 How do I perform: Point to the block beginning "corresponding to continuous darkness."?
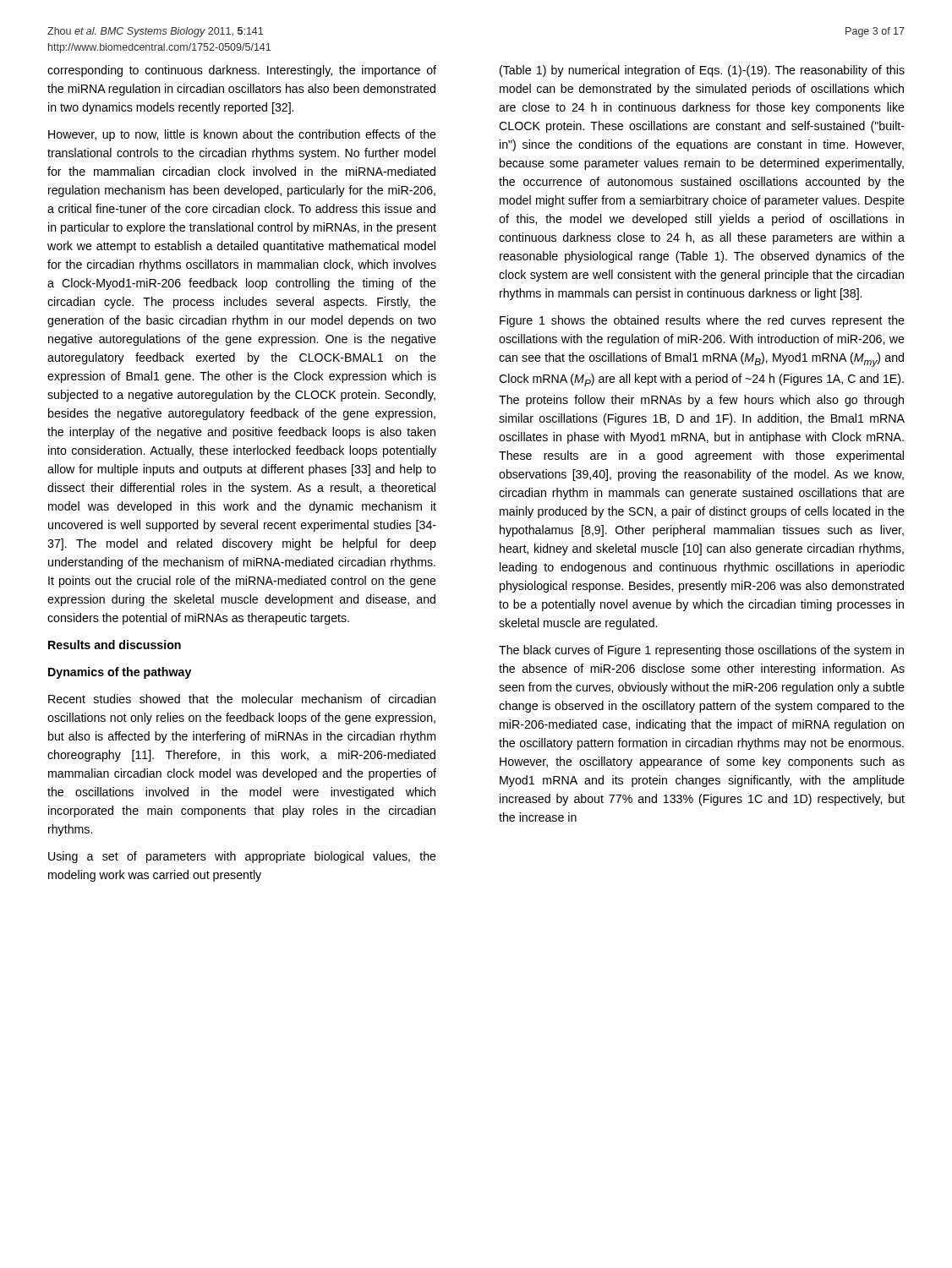click(x=242, y=89)
